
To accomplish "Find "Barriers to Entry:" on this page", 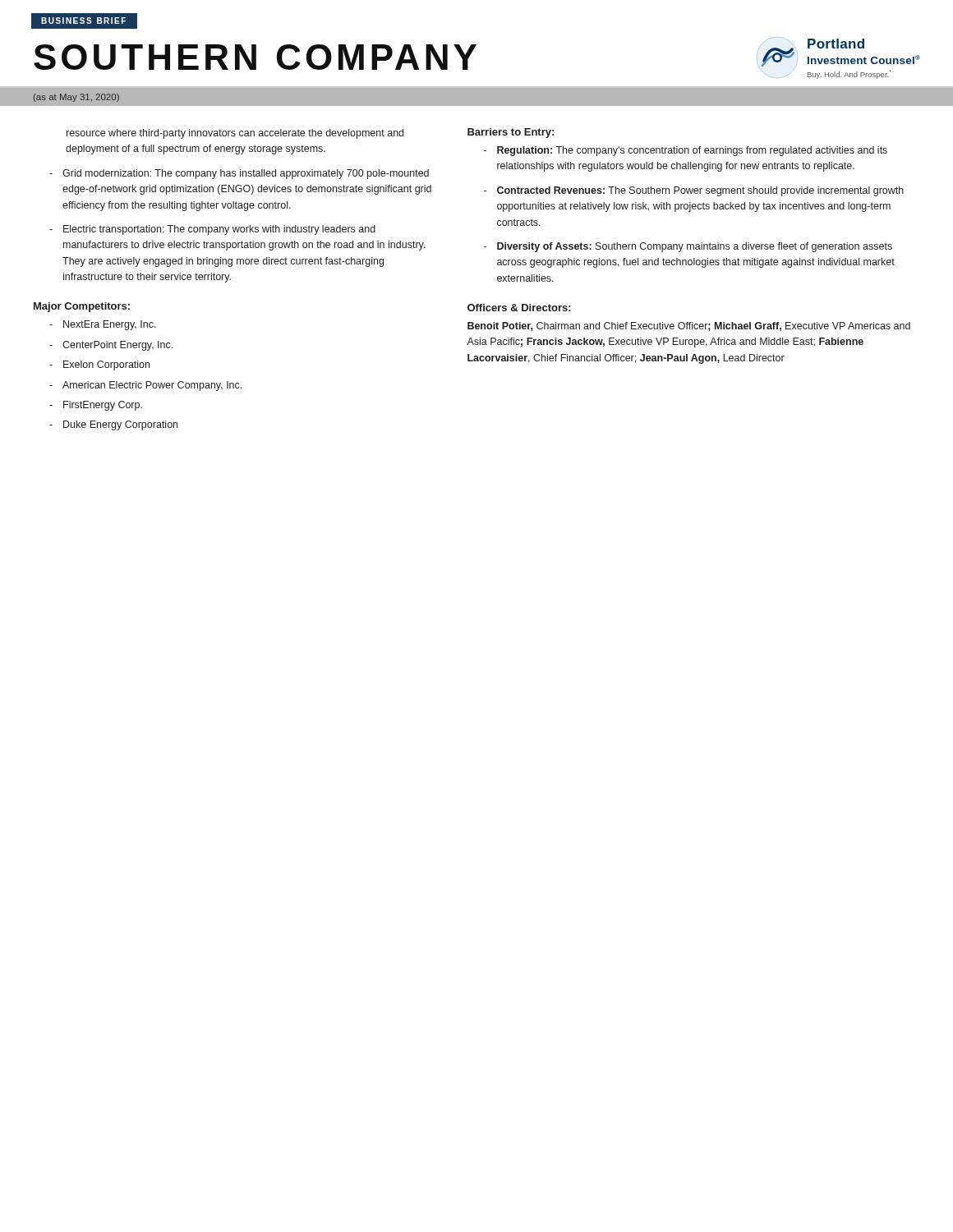I will 511,132.
